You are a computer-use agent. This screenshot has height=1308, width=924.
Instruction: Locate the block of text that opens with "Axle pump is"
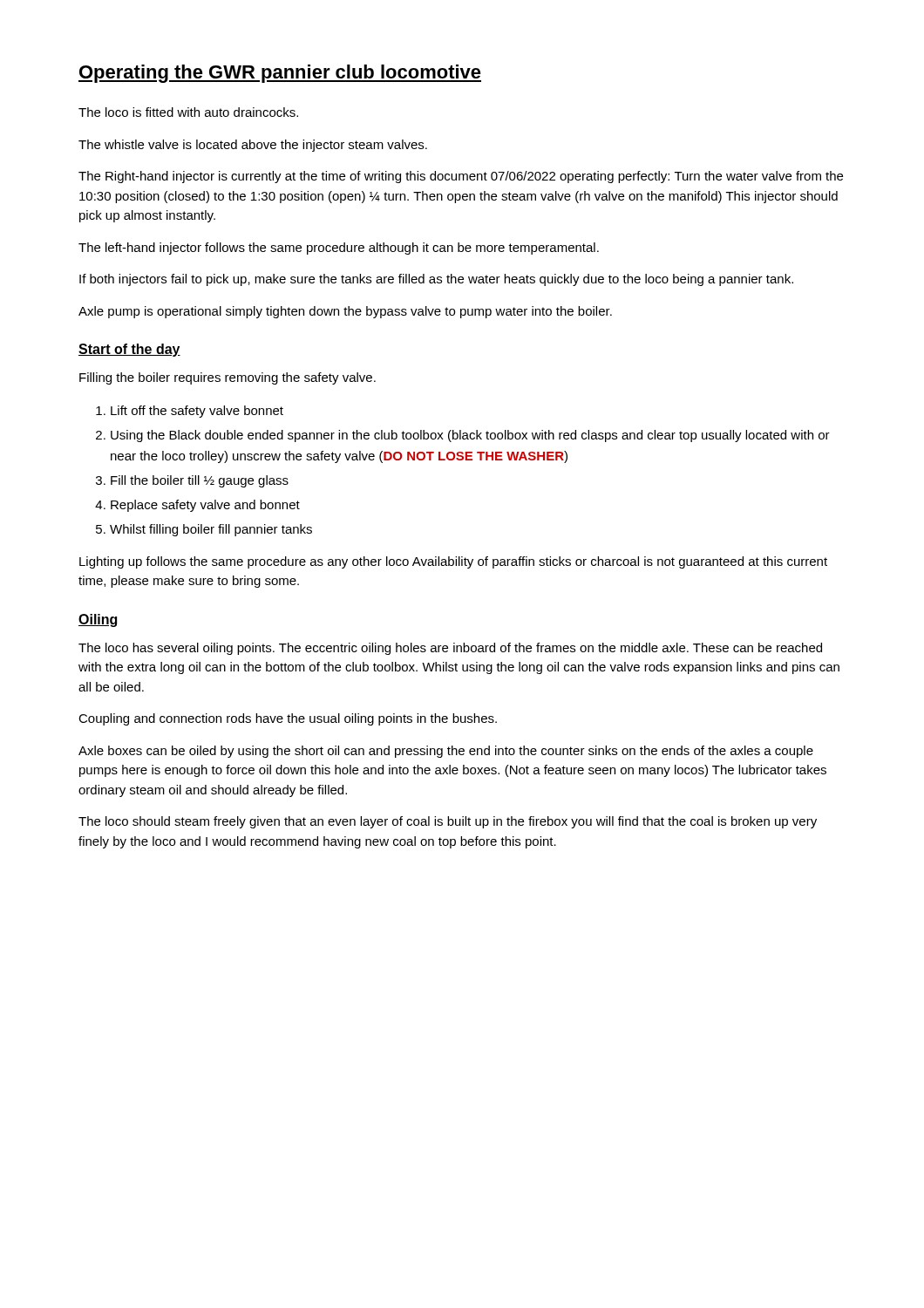click(x=462, y=311)
